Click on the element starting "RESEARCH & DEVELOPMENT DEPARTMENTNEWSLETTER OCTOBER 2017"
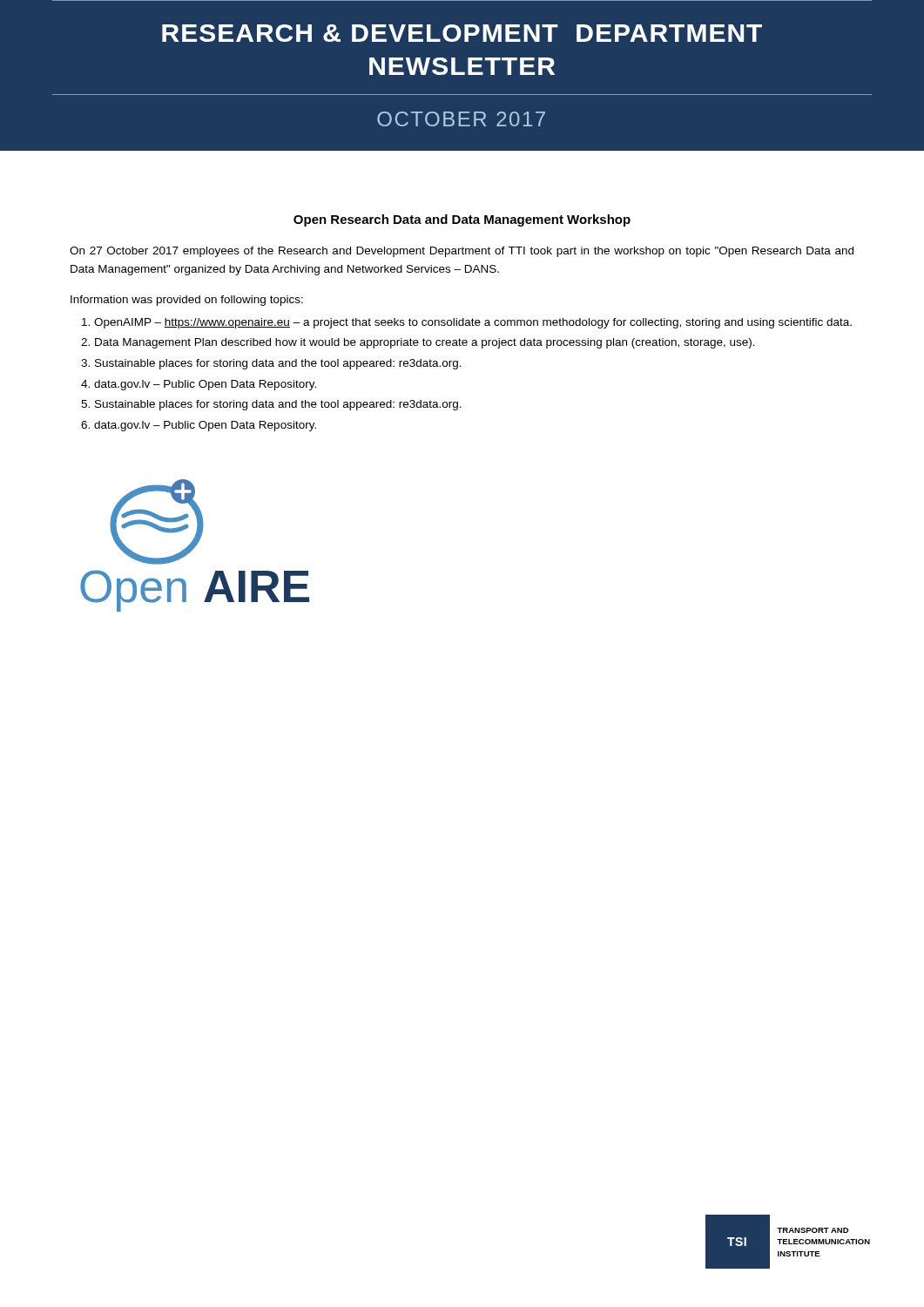The image size is (924, 1307). coord(462,75)
